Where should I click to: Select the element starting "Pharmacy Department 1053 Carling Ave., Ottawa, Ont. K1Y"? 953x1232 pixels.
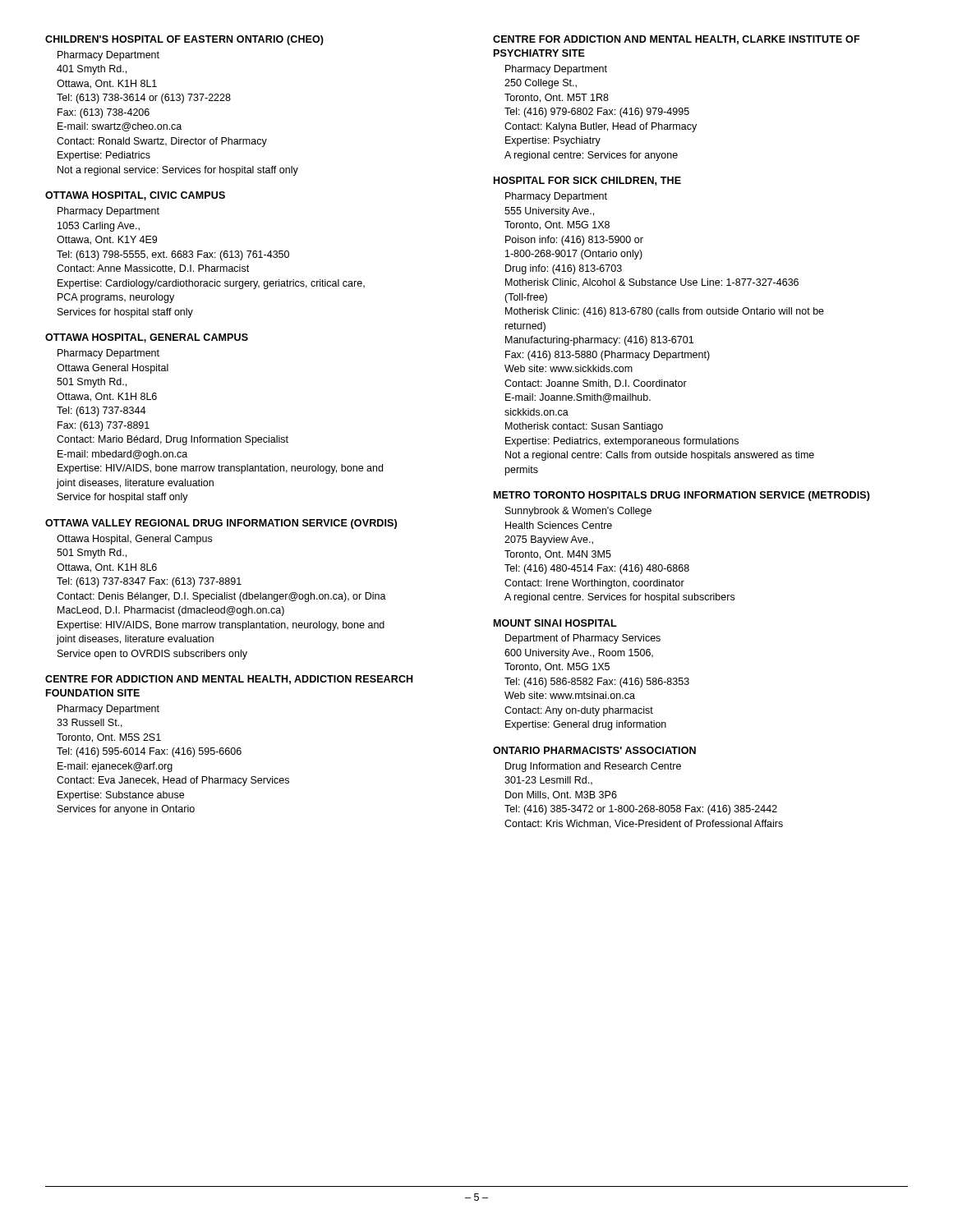pyautogui.click(x=258, y=262)
